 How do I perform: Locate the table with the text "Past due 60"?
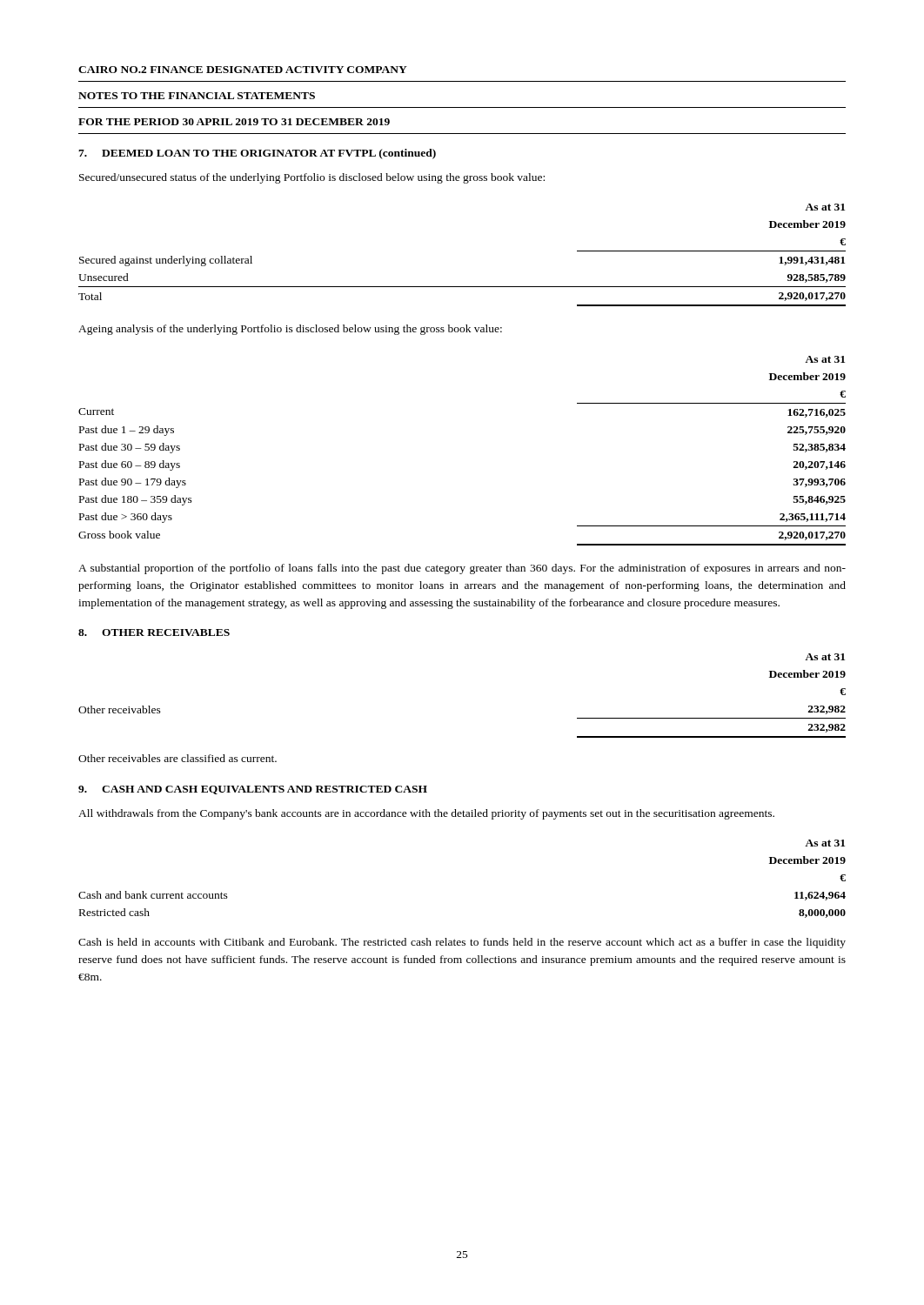point(462,448)
